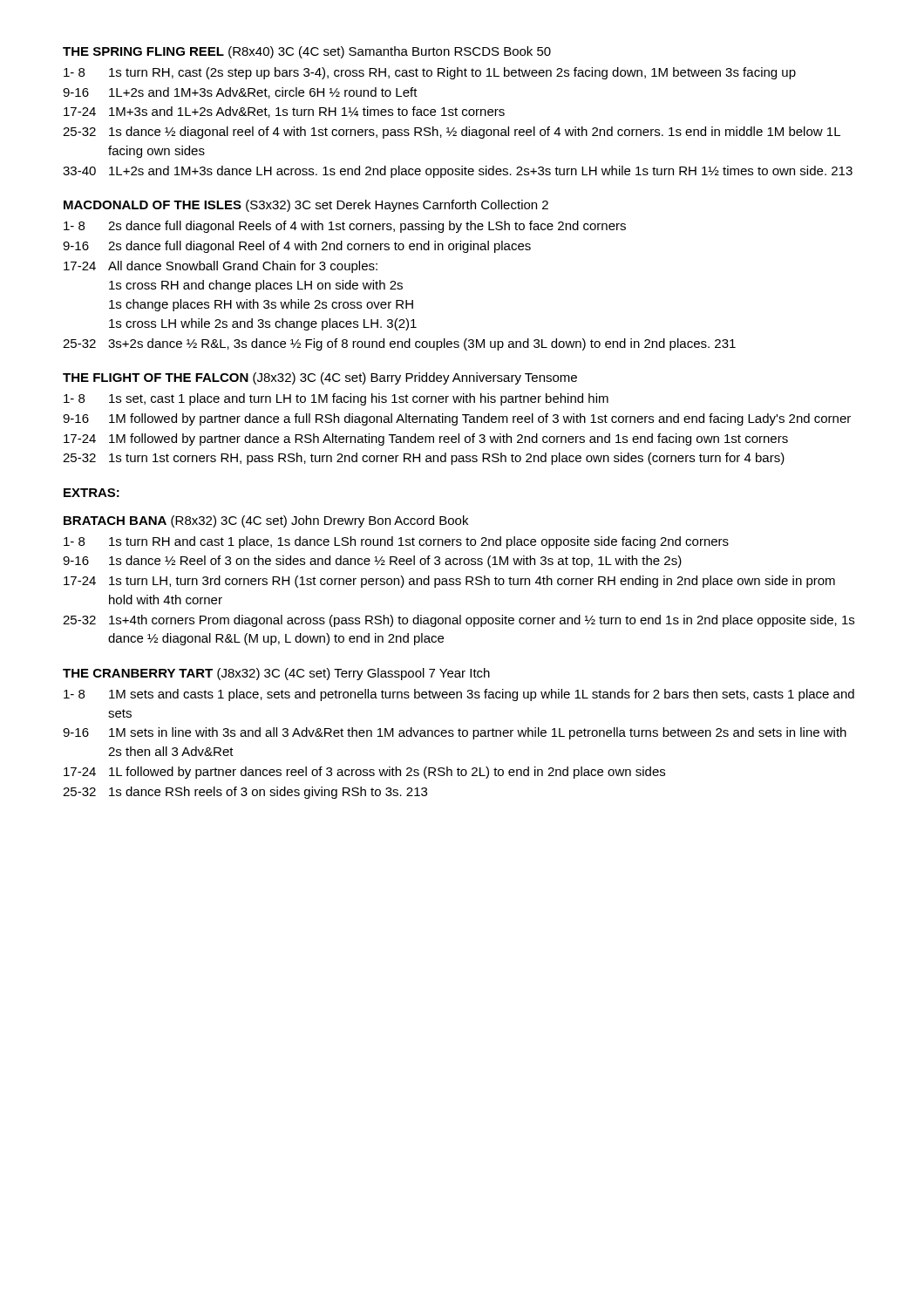Click on the text starting "25-32 3s+2s dance"
The width and height of the screenshot is (924, 1308).
coord(462,343)
